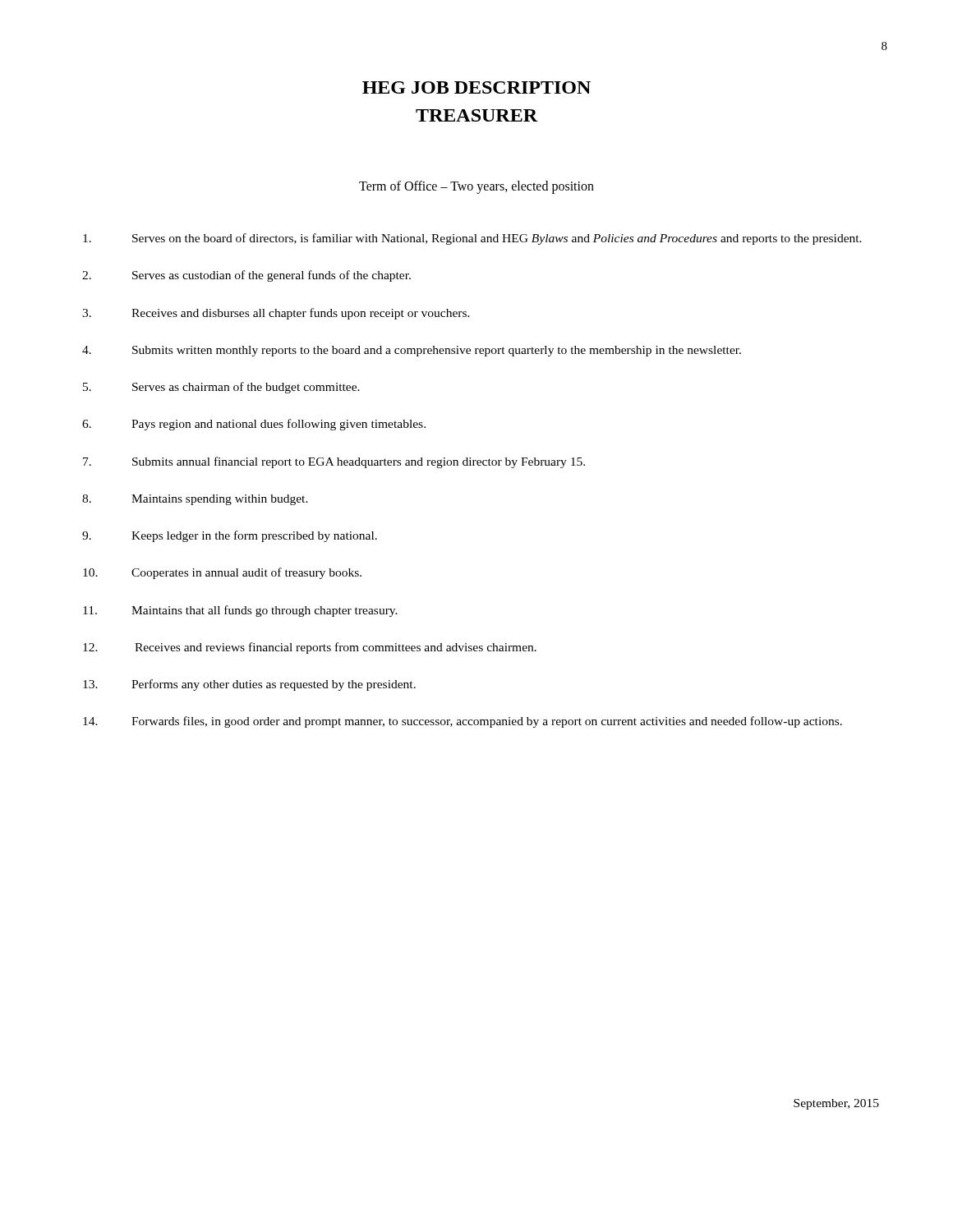Point to the block beginning "Term of Office – Two"
The height and width of the screenshot is (1232, 953).
(476, 186)
